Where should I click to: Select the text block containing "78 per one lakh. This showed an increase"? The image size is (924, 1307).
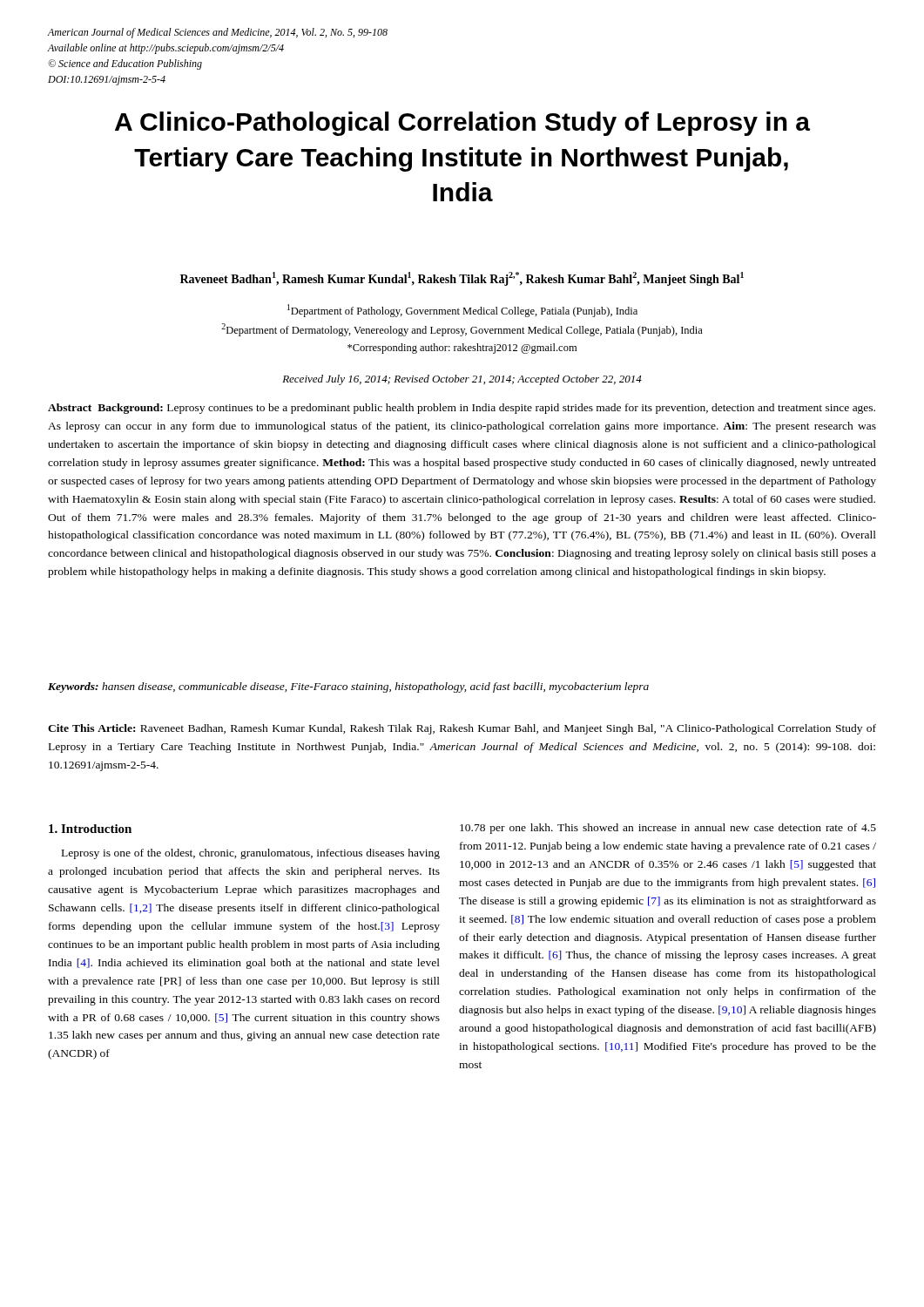[668, 946]
